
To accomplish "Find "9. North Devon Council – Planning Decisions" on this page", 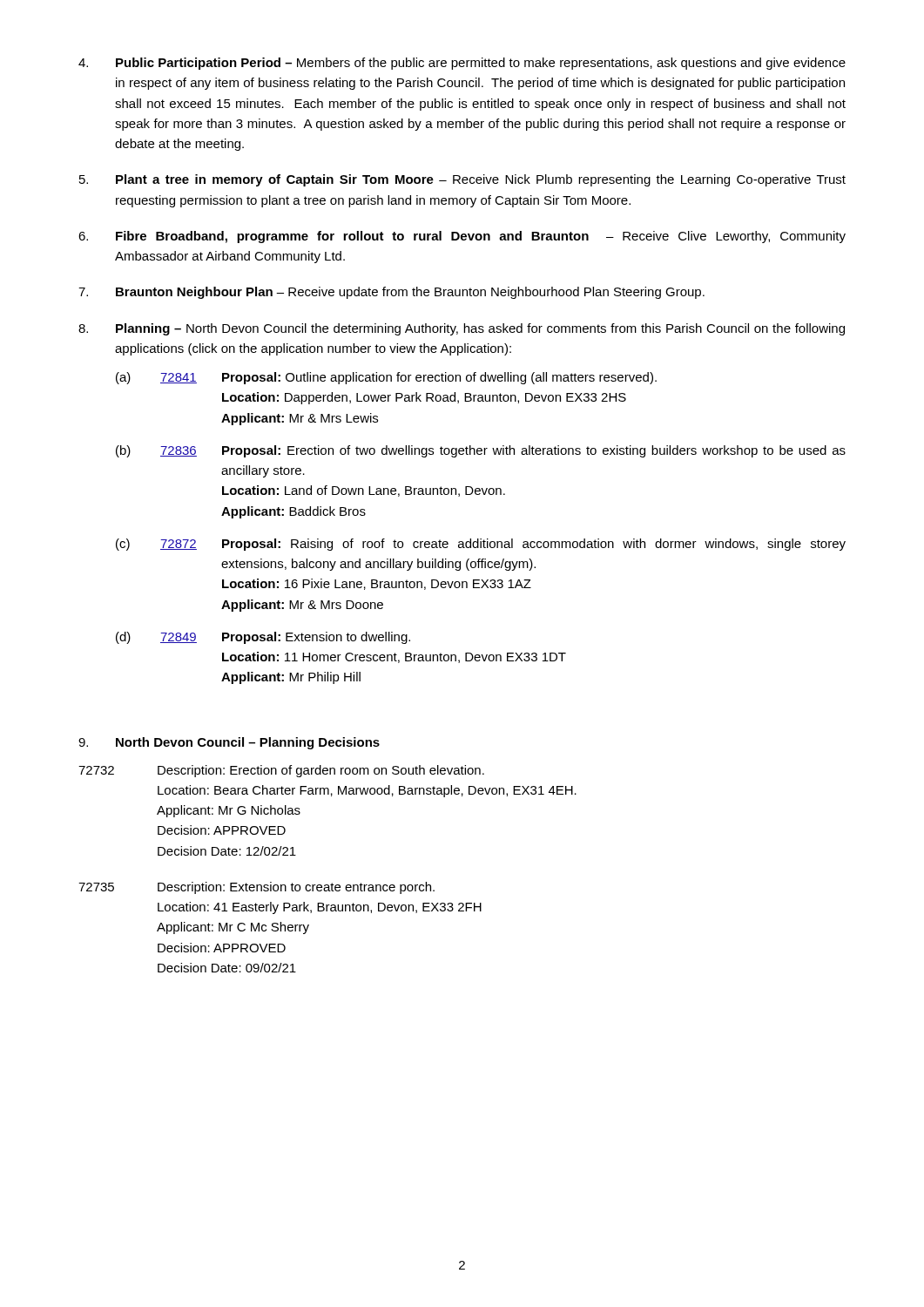I will click(x=229, y=743).
